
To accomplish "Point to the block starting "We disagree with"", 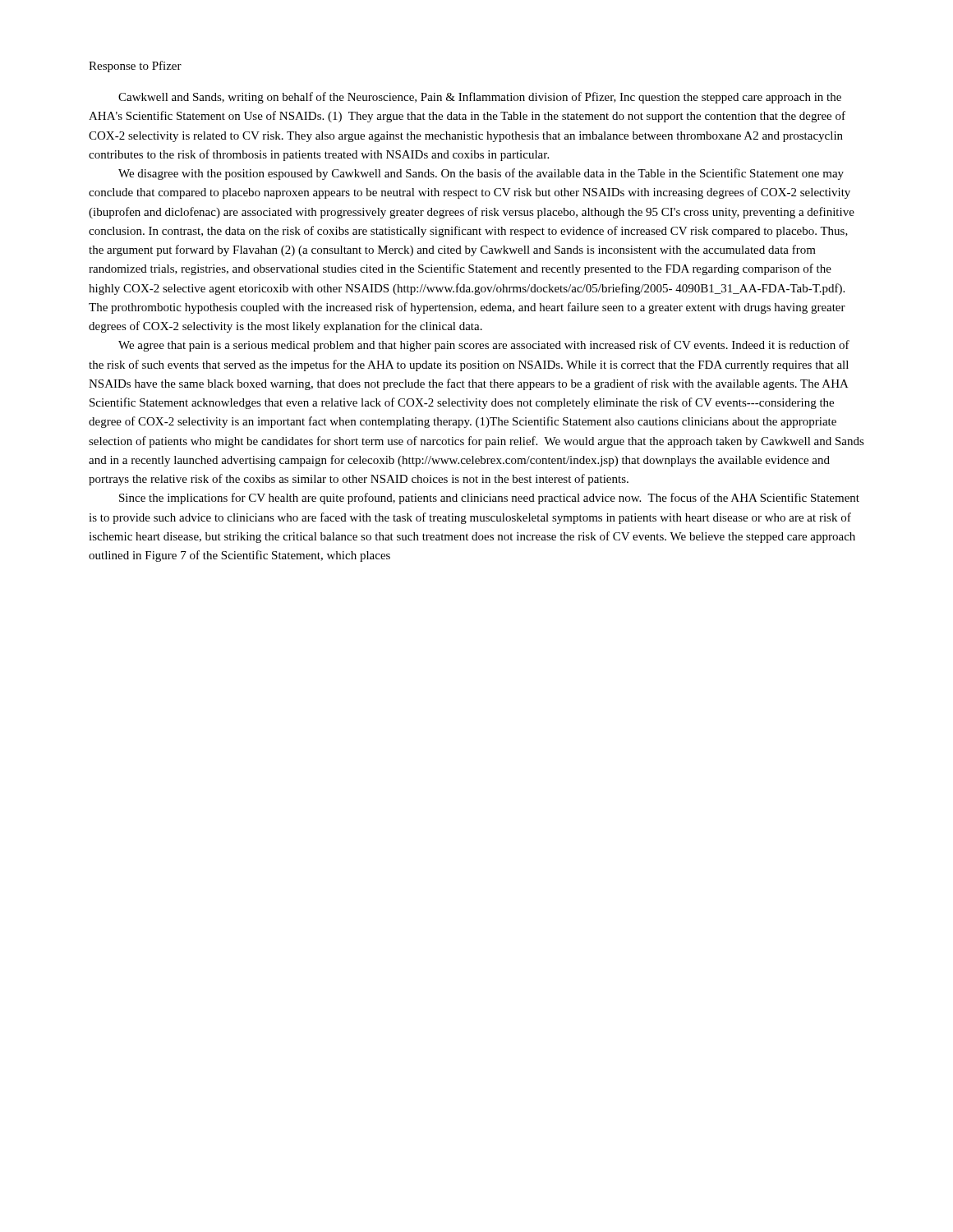I will pos(476,250).
